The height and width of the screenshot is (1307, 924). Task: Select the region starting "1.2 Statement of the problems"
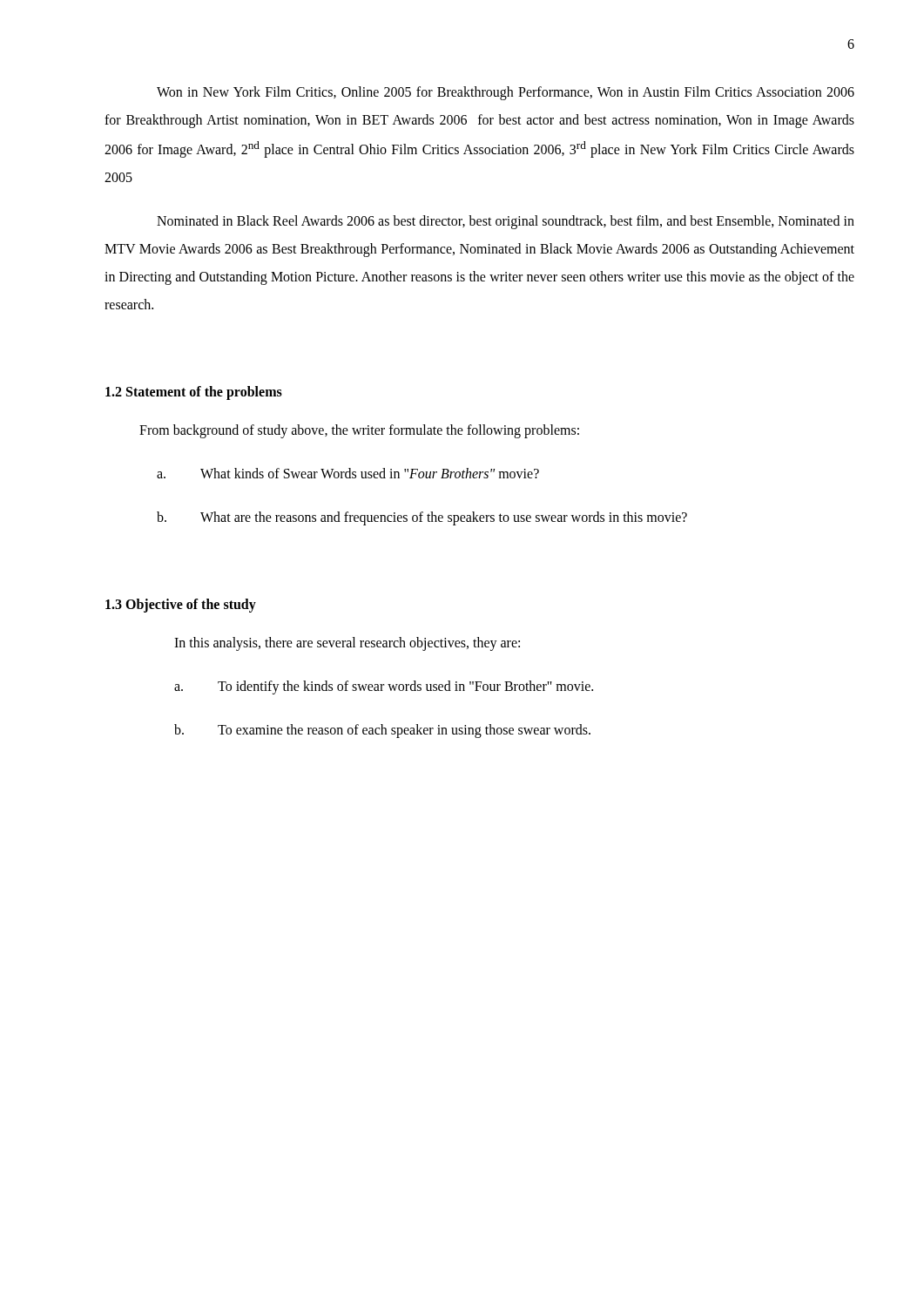point(193,392)
